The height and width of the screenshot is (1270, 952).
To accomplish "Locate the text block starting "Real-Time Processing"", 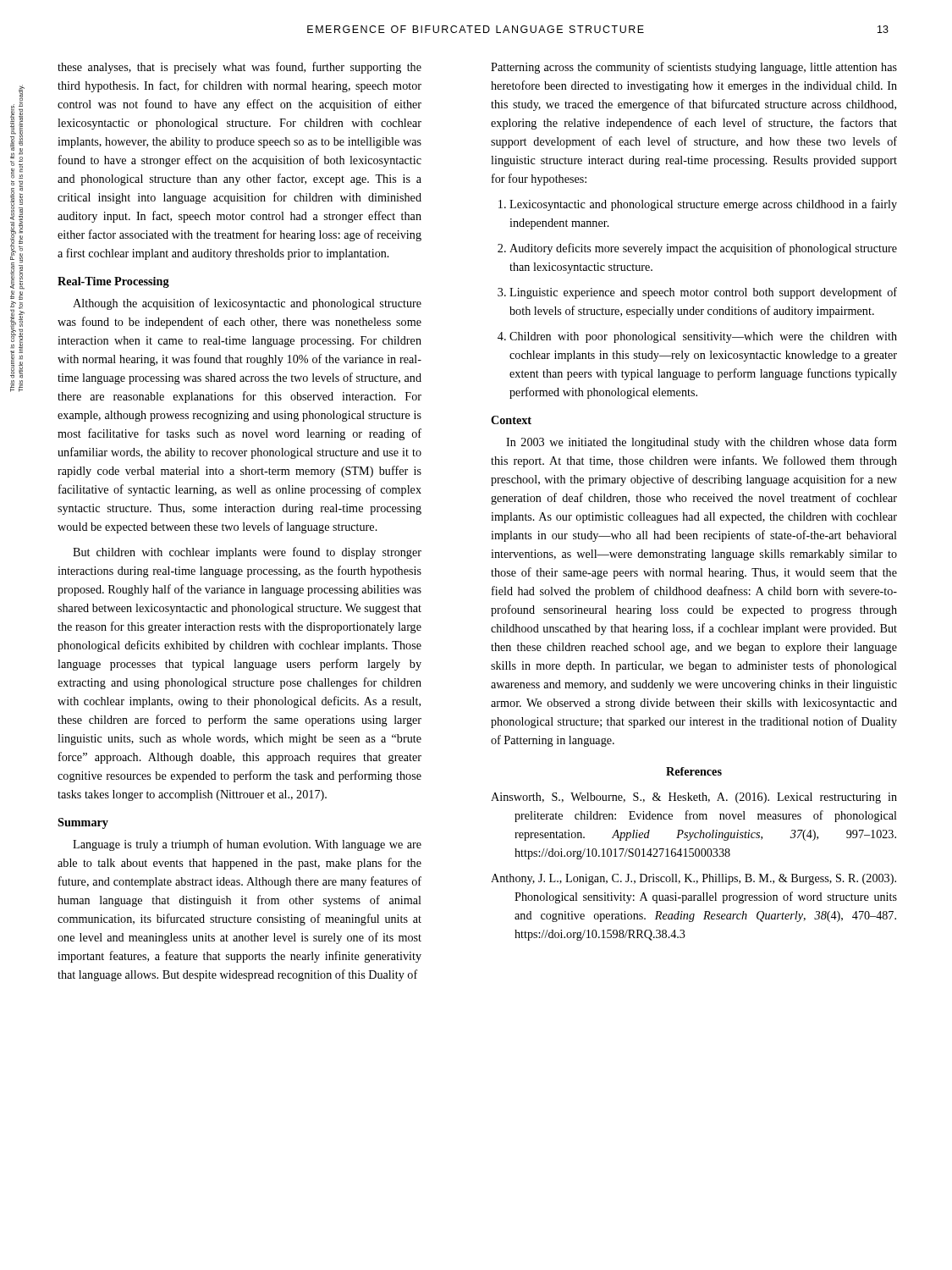I will click(x=113, y=281).
